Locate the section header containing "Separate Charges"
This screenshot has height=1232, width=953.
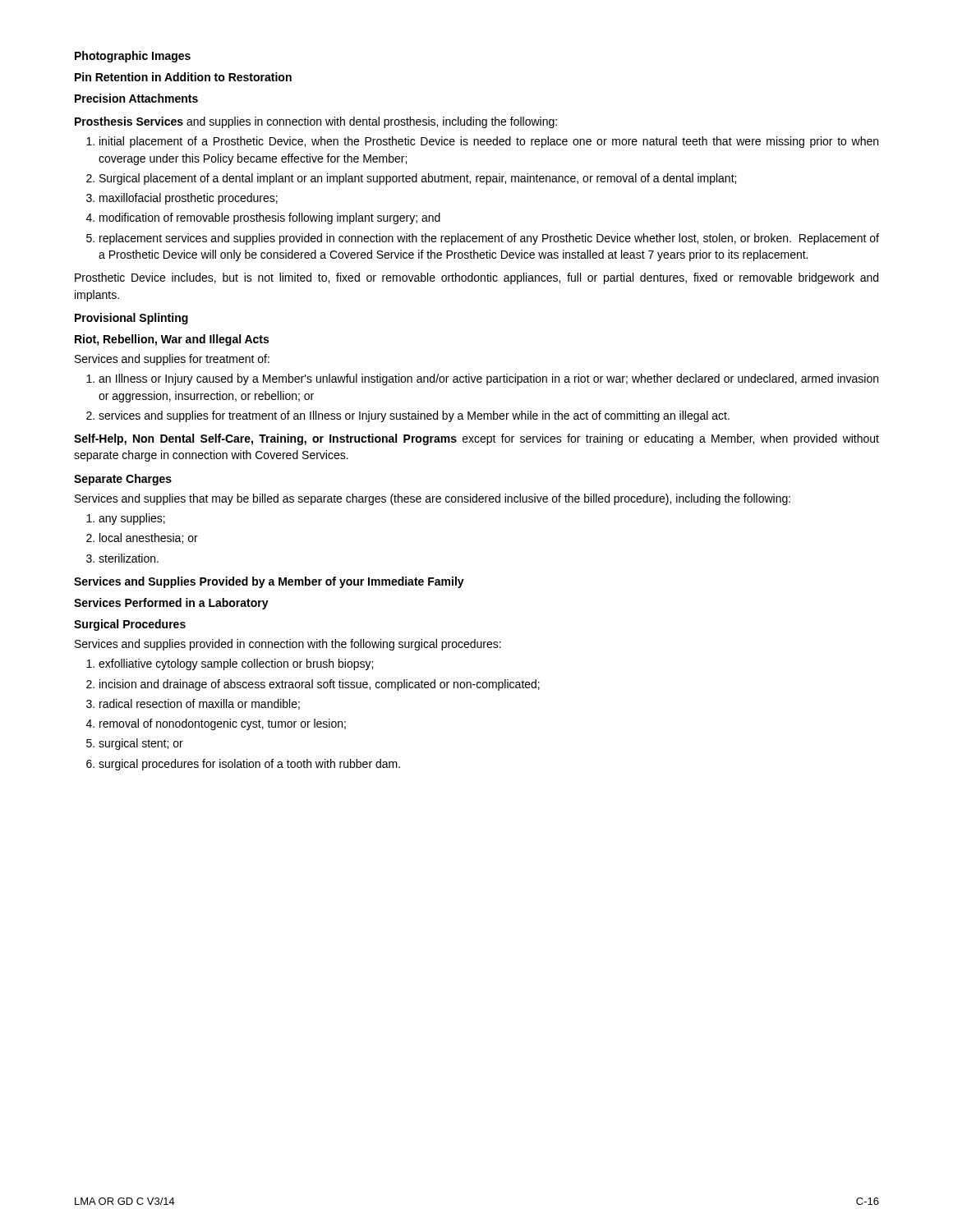(x=123, y=479)
